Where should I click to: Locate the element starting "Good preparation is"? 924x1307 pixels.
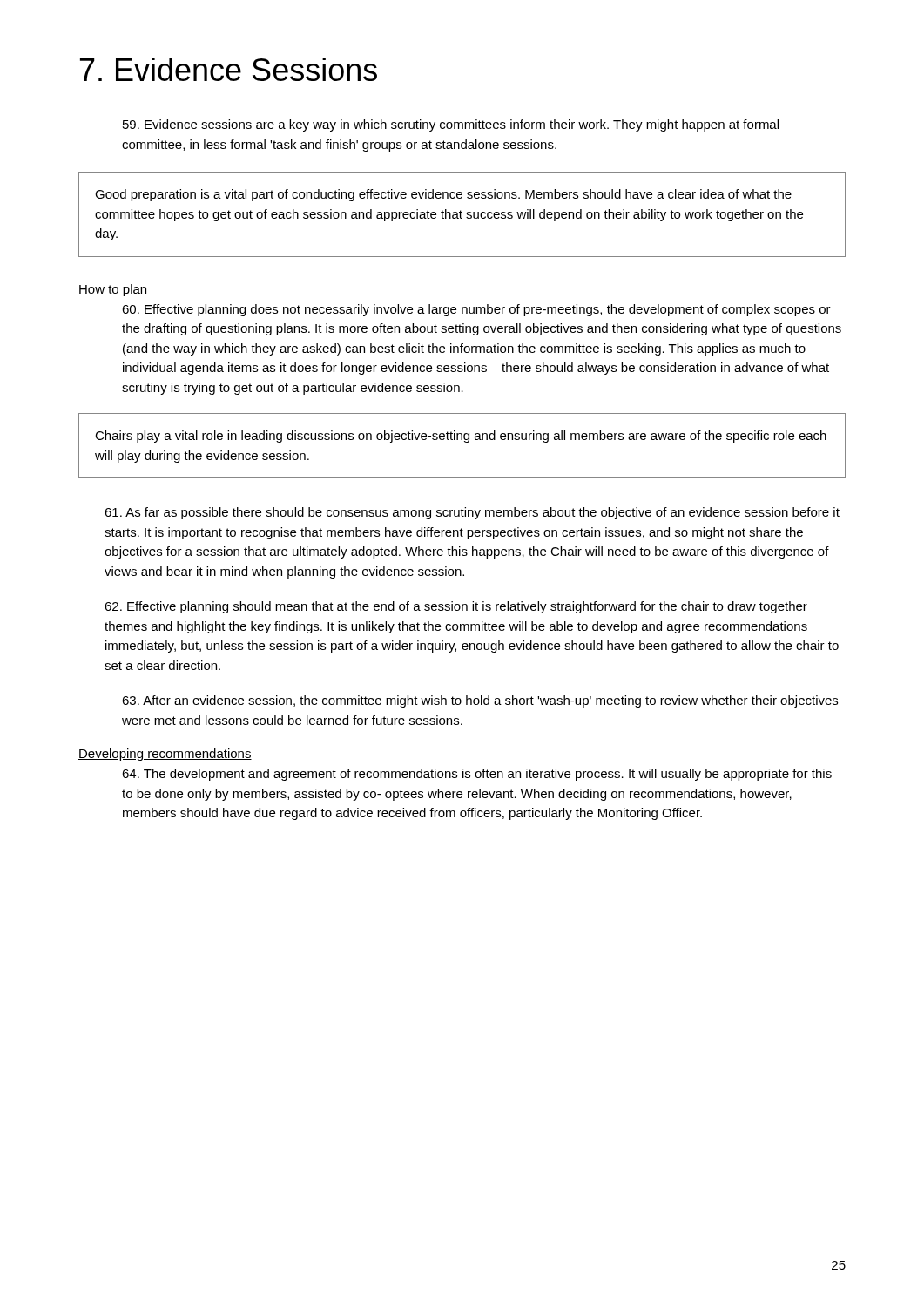pos(449,213)
